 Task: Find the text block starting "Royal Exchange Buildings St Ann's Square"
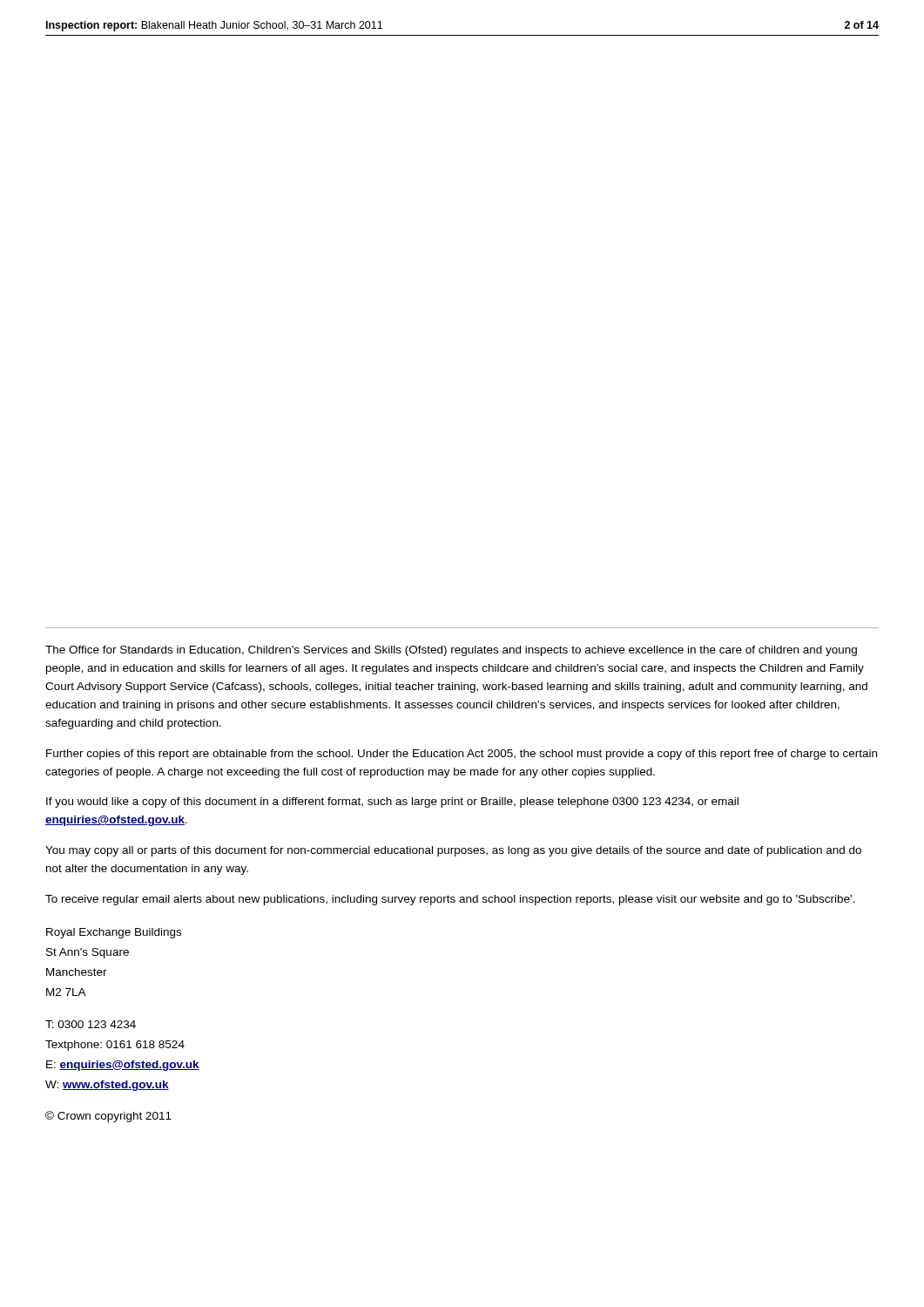click(114, 933)
